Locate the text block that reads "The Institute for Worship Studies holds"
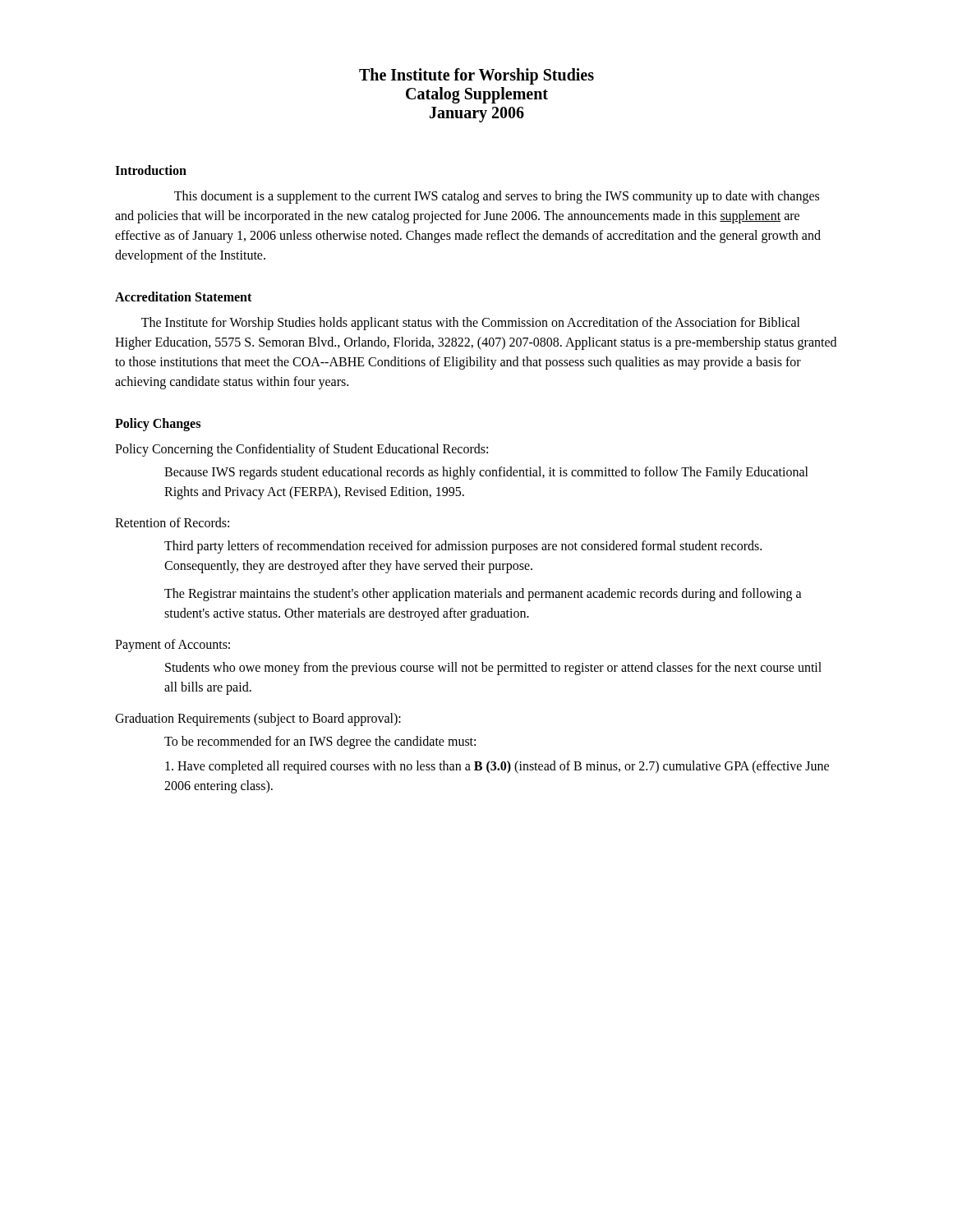 tap(476, 352)
